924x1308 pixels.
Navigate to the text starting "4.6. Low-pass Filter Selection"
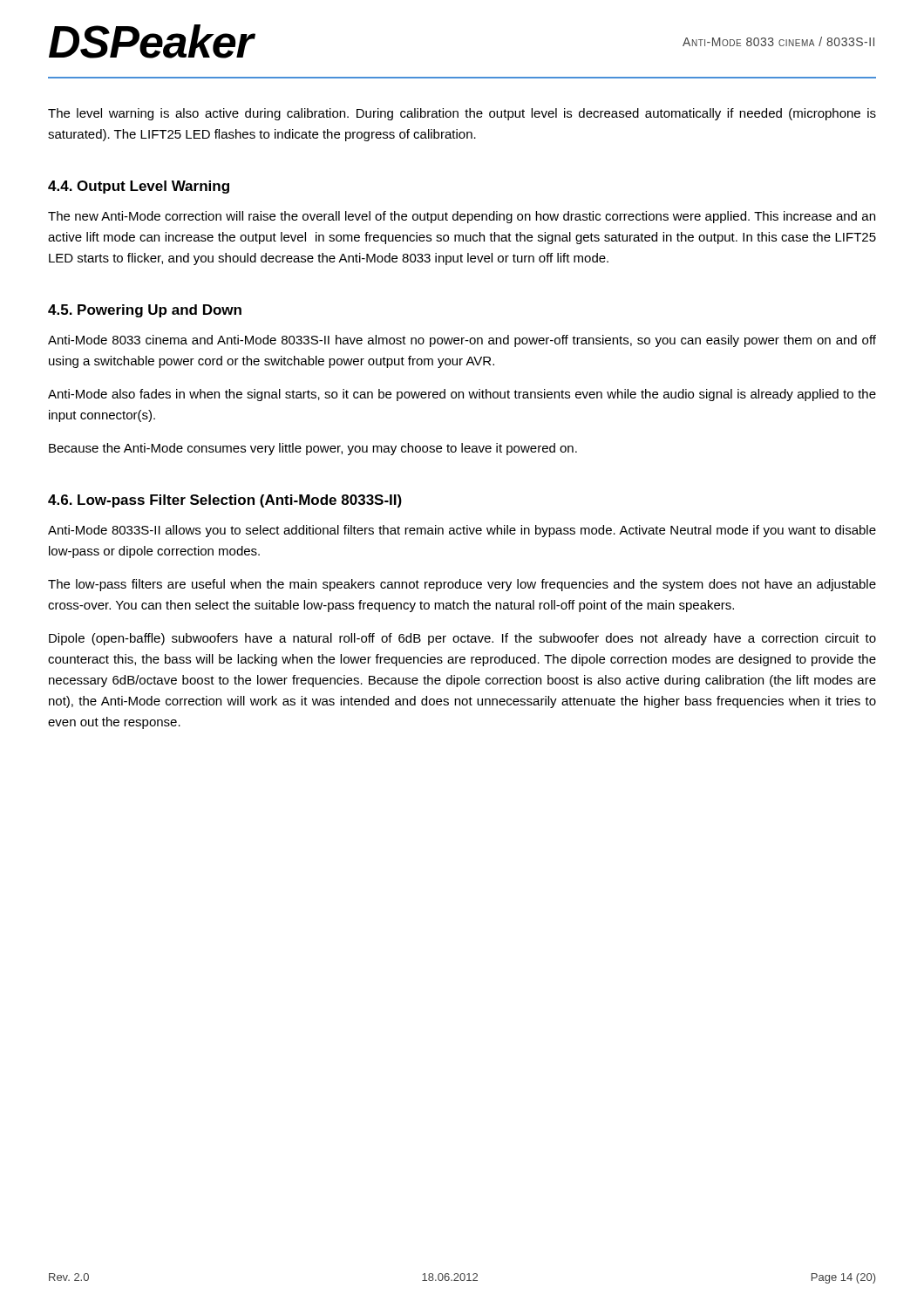click(x=225, y=500)
